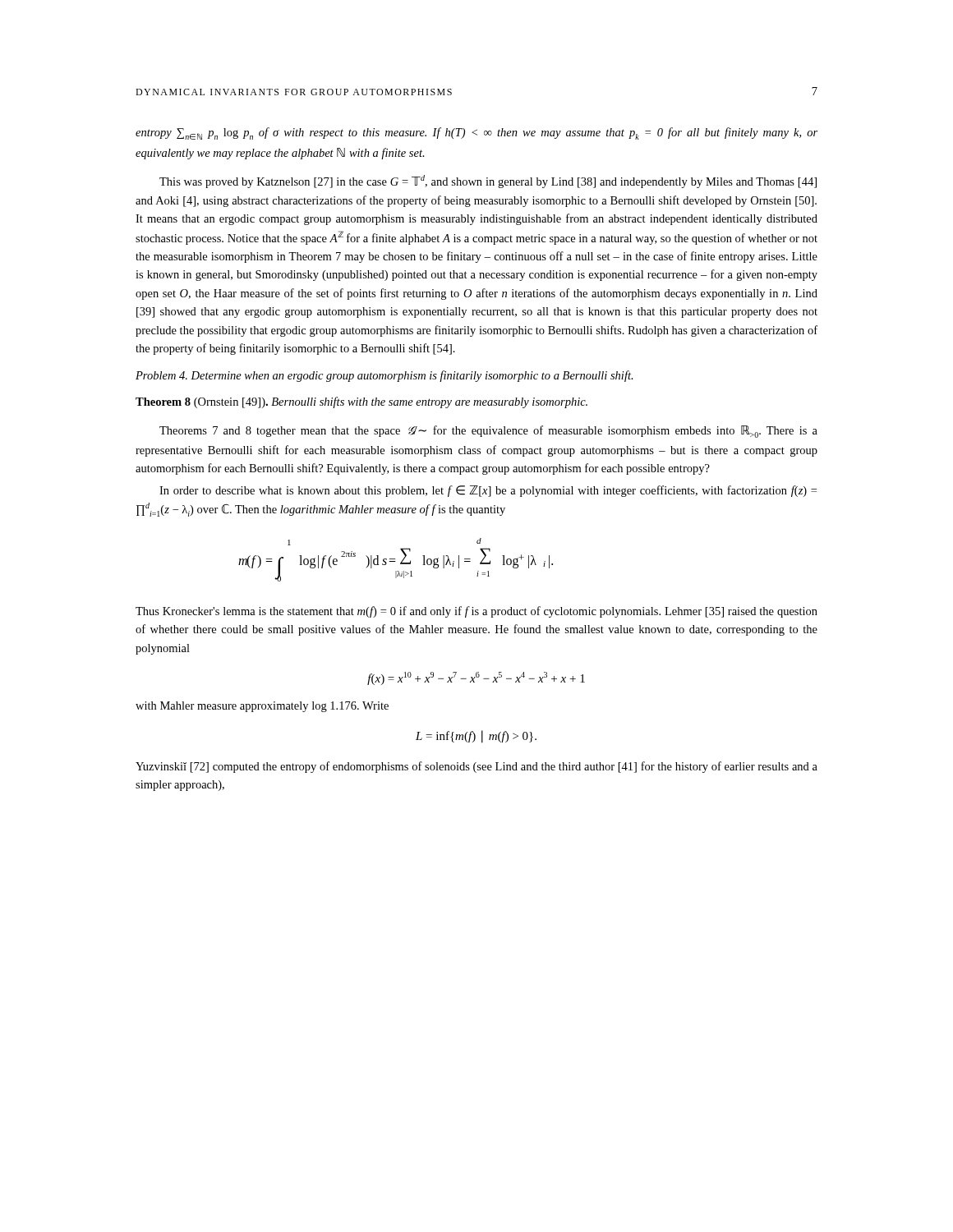Click on the formula that says "f(x) = x10 + x9 − x7 −"

point(476,678)
